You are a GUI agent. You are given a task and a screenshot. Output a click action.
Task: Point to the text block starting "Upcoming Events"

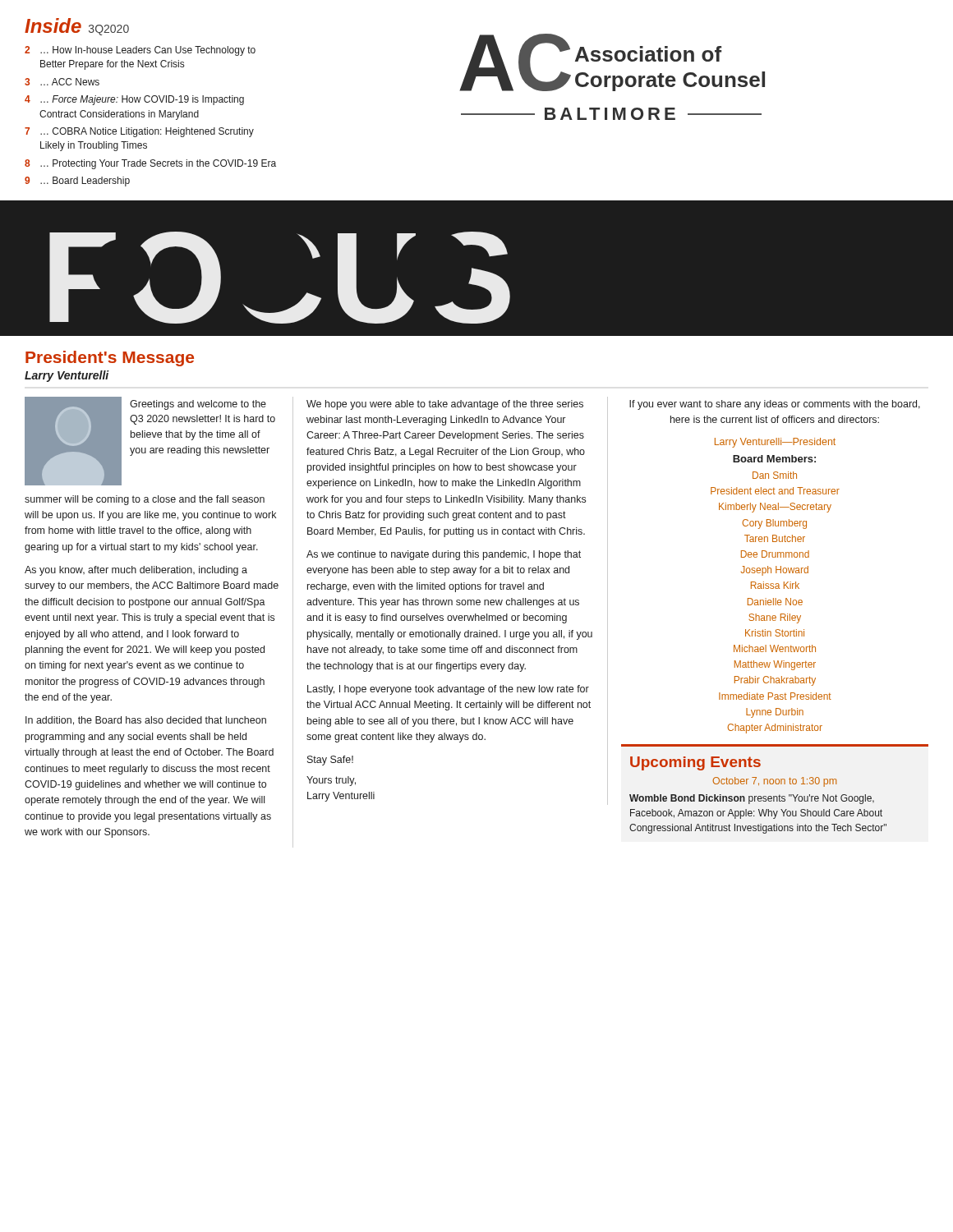[x=695, y=762]
